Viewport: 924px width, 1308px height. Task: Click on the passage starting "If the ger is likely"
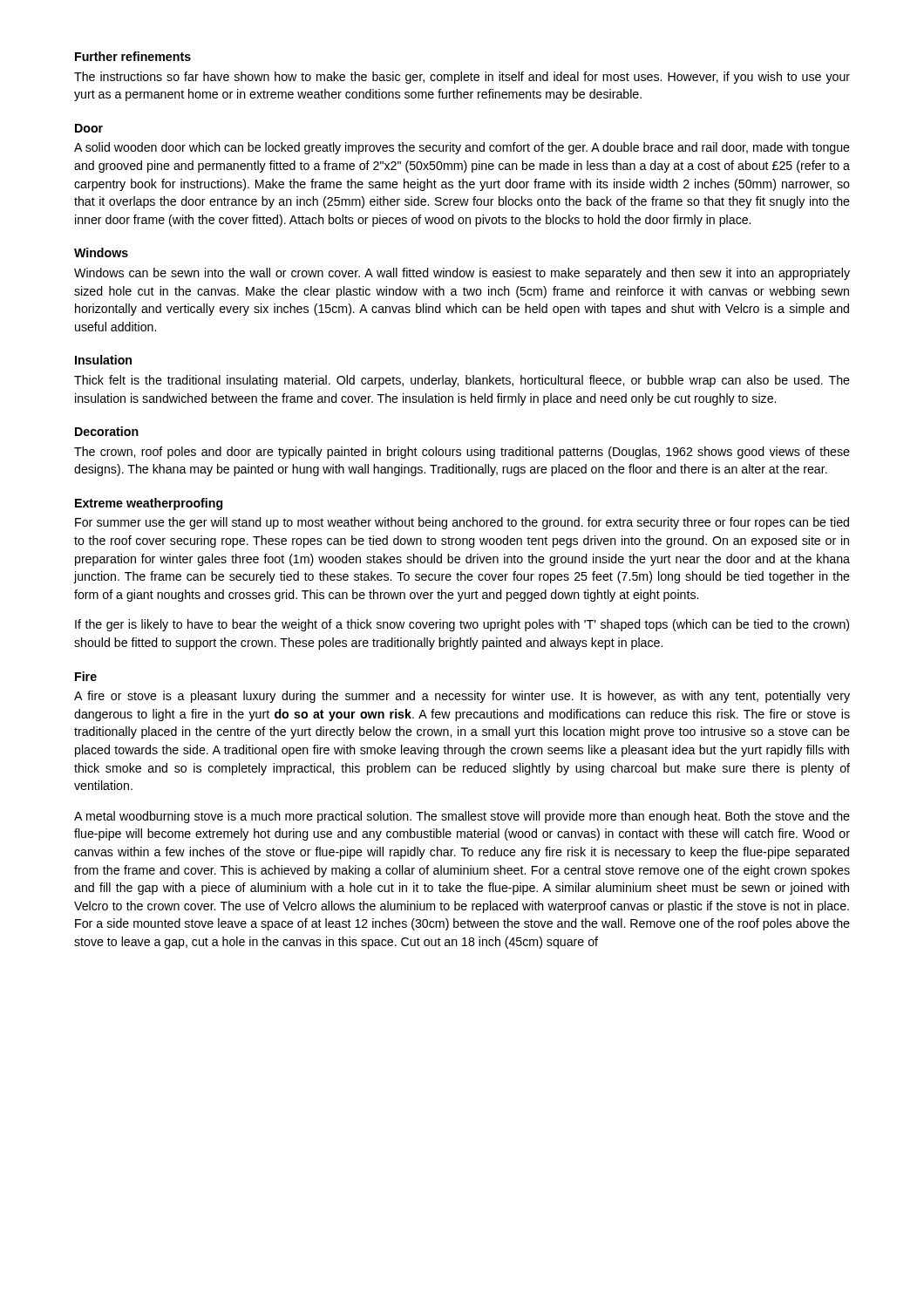point(462,634)
